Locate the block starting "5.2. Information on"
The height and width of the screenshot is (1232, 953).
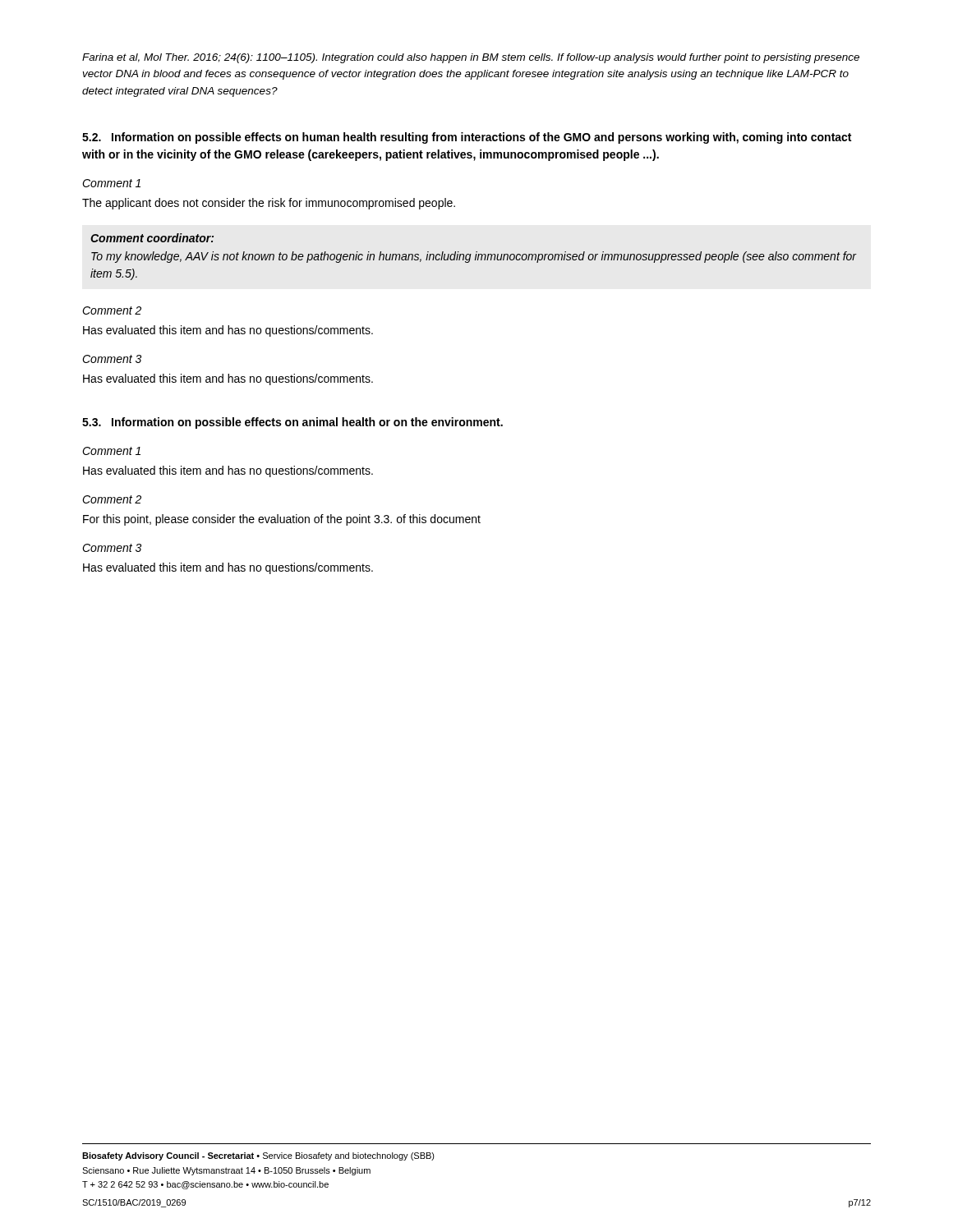[x=467, y=146]
